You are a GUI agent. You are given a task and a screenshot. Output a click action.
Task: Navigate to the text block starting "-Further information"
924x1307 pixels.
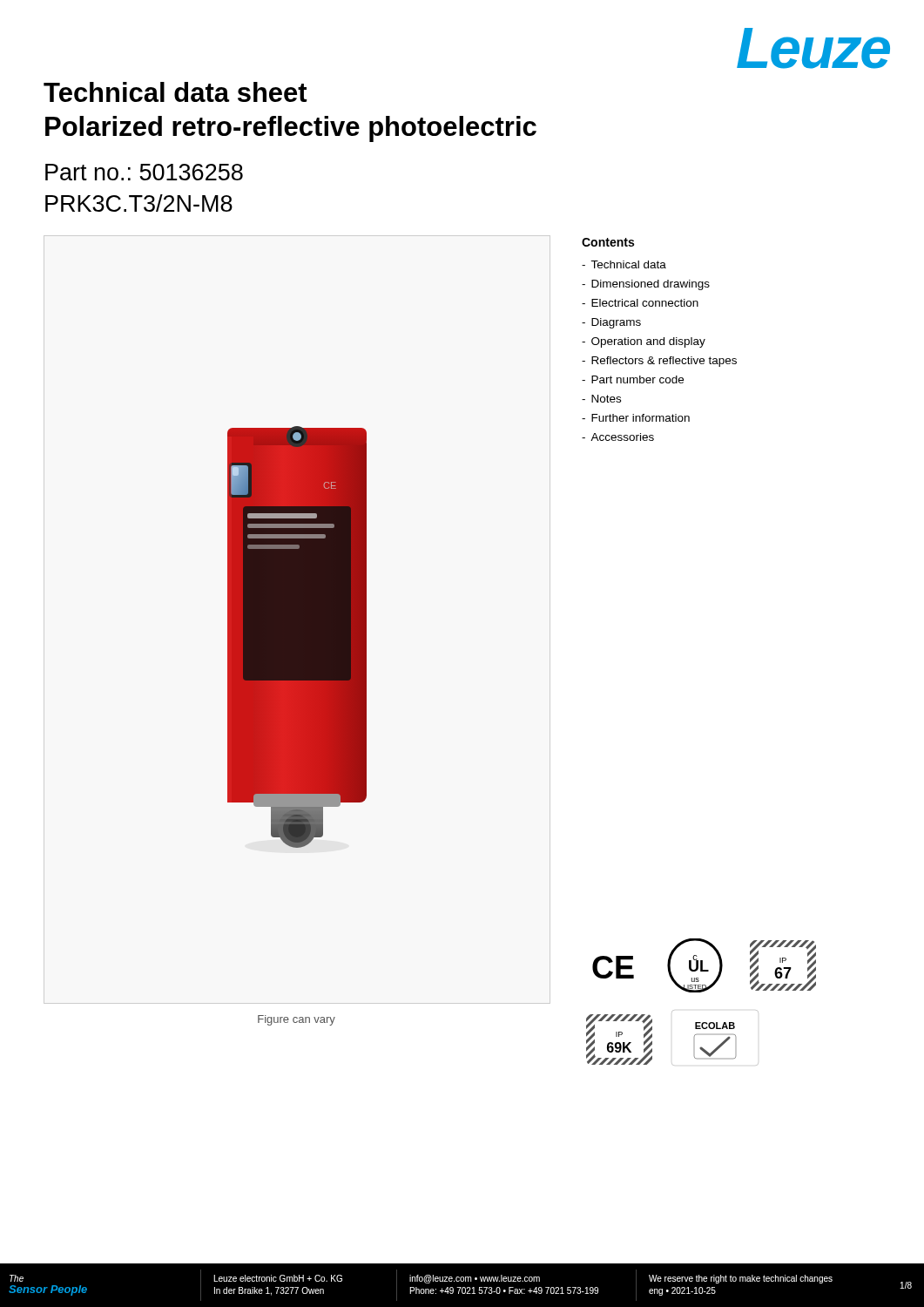[636, 418]
